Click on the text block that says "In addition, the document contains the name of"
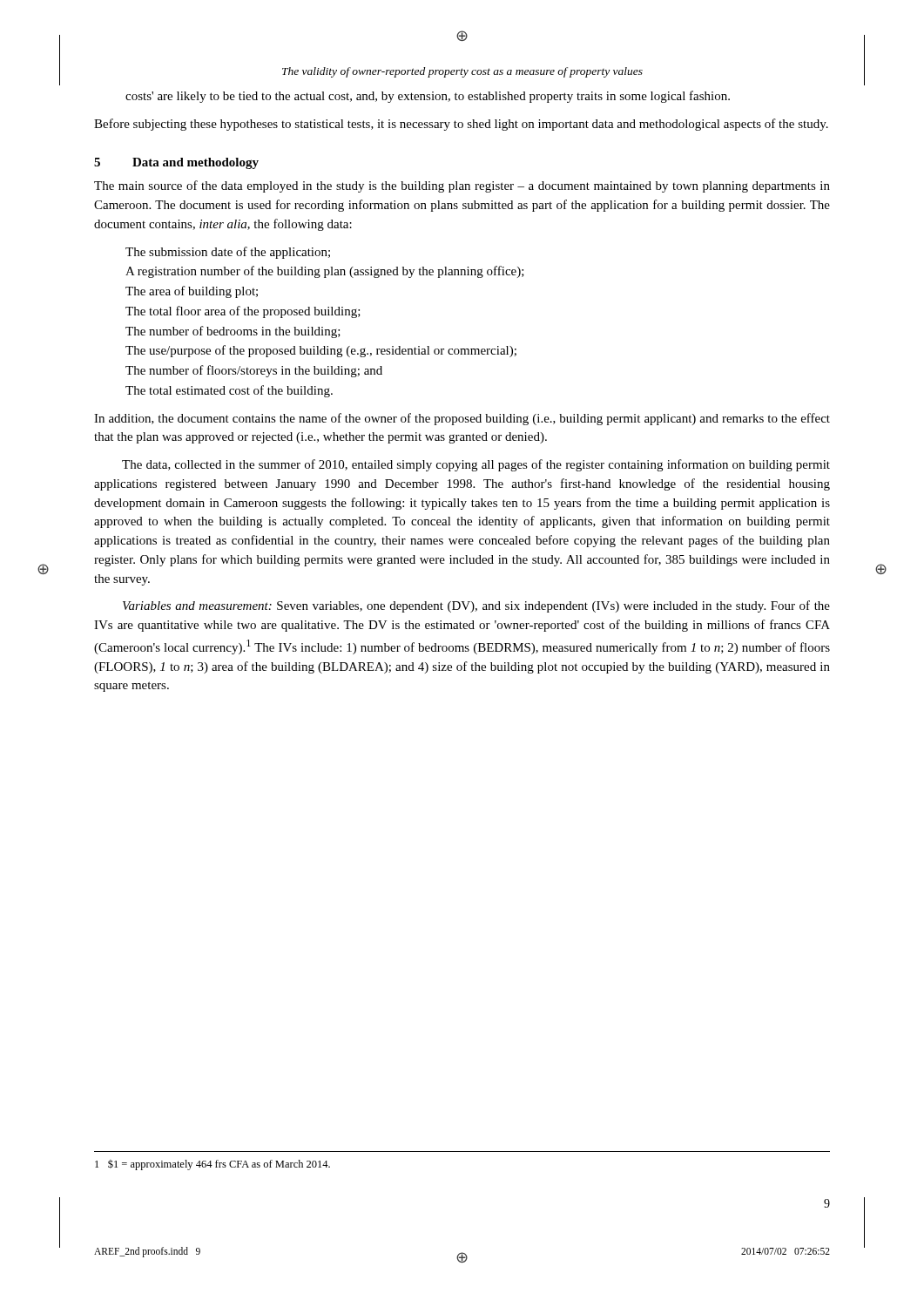The image size is (924, 1307). (462, 428)
